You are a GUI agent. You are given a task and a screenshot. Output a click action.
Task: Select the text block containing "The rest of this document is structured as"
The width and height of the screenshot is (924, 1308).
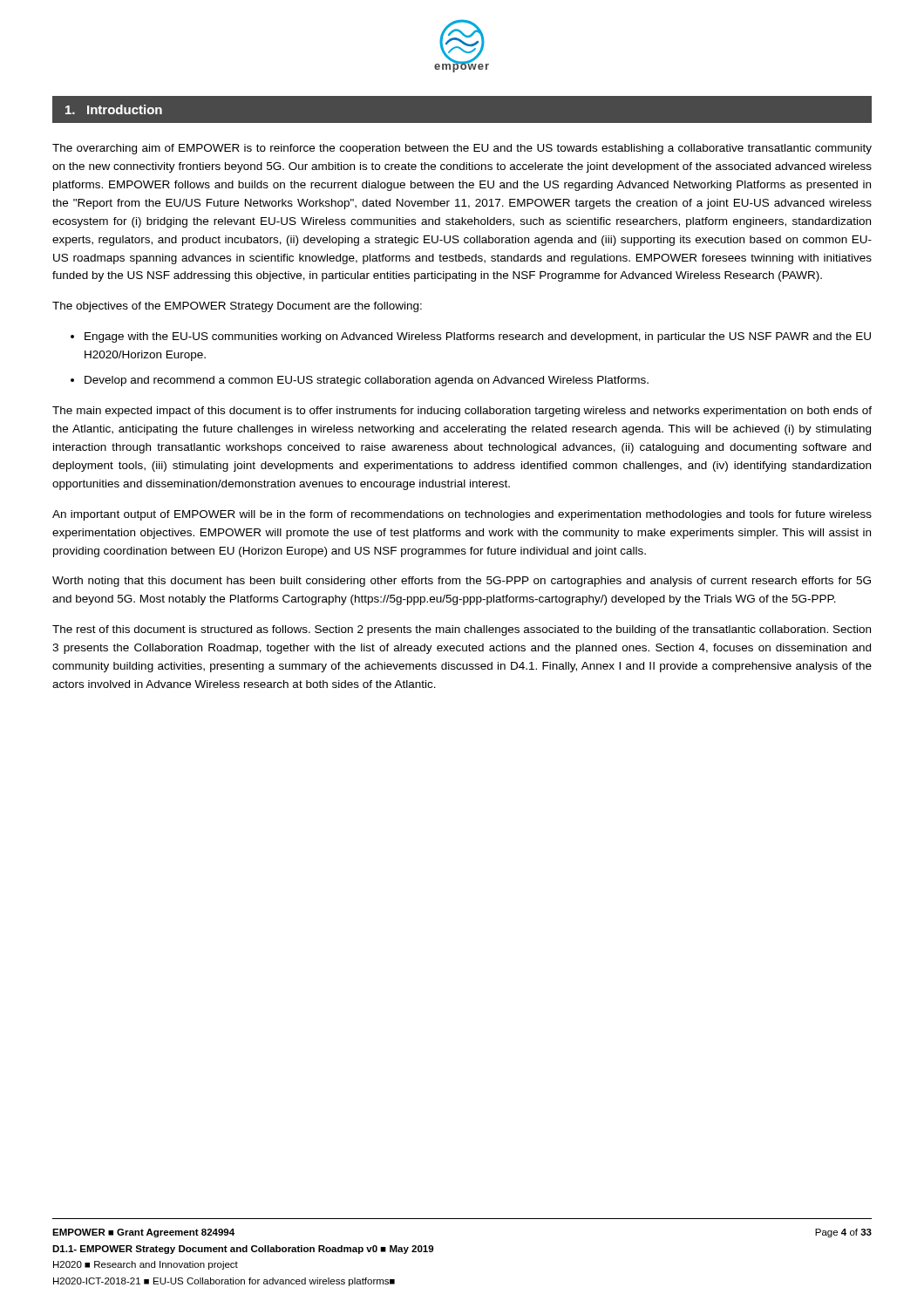(x=462, y=657)
